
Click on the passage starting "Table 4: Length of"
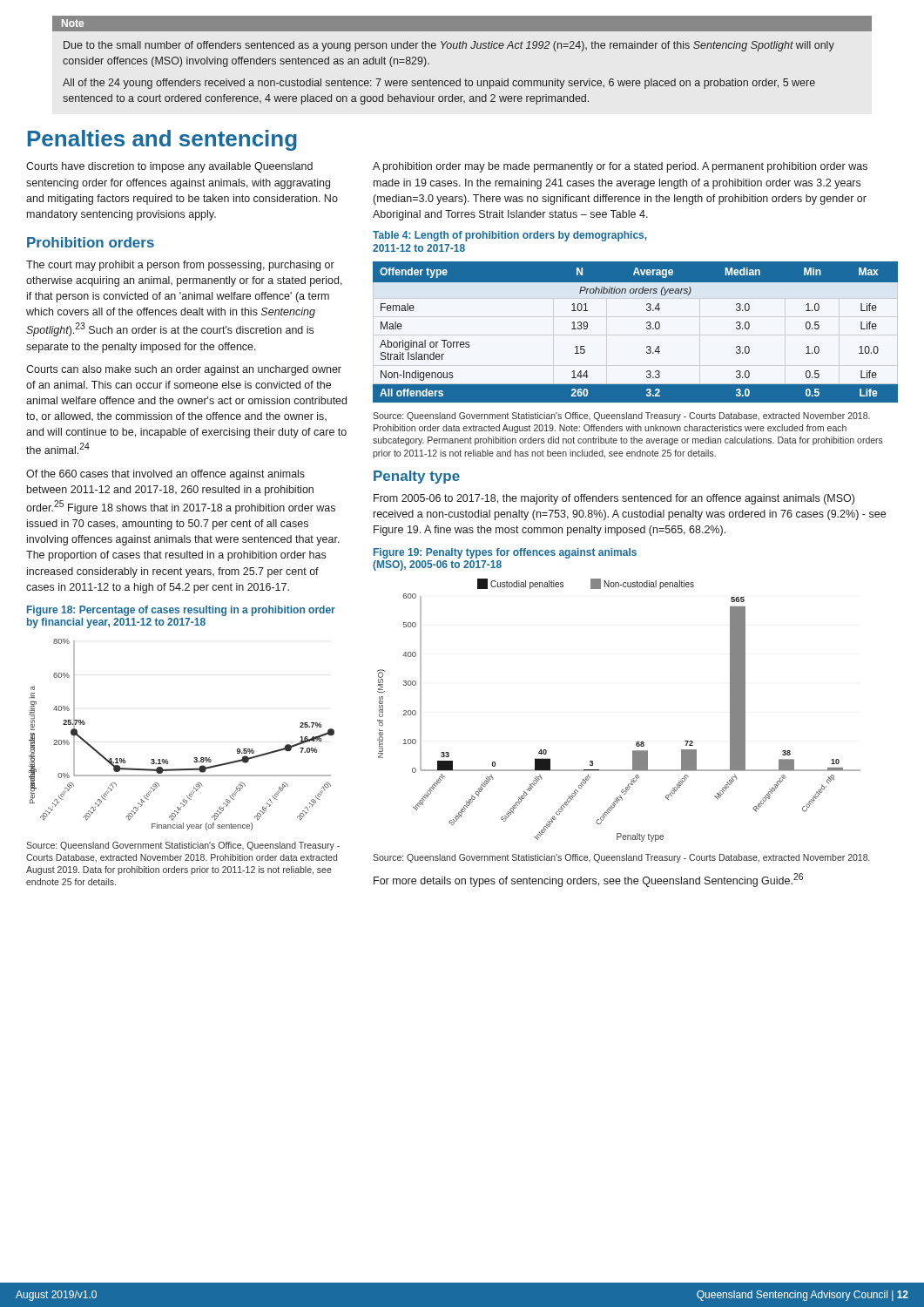coord(635,243)
